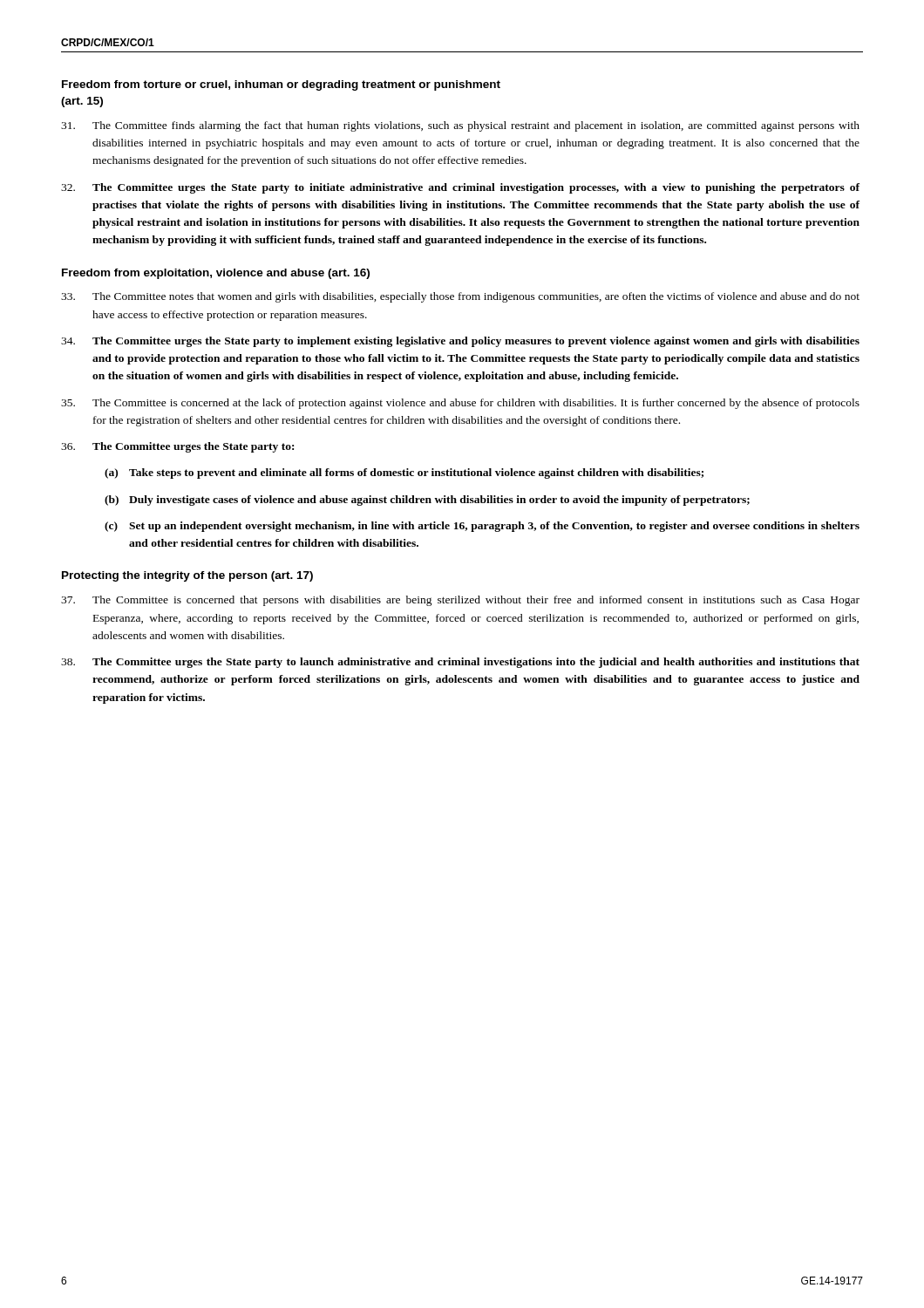Select the text block with the text "The Committee finds"

(x=460, y=143)
